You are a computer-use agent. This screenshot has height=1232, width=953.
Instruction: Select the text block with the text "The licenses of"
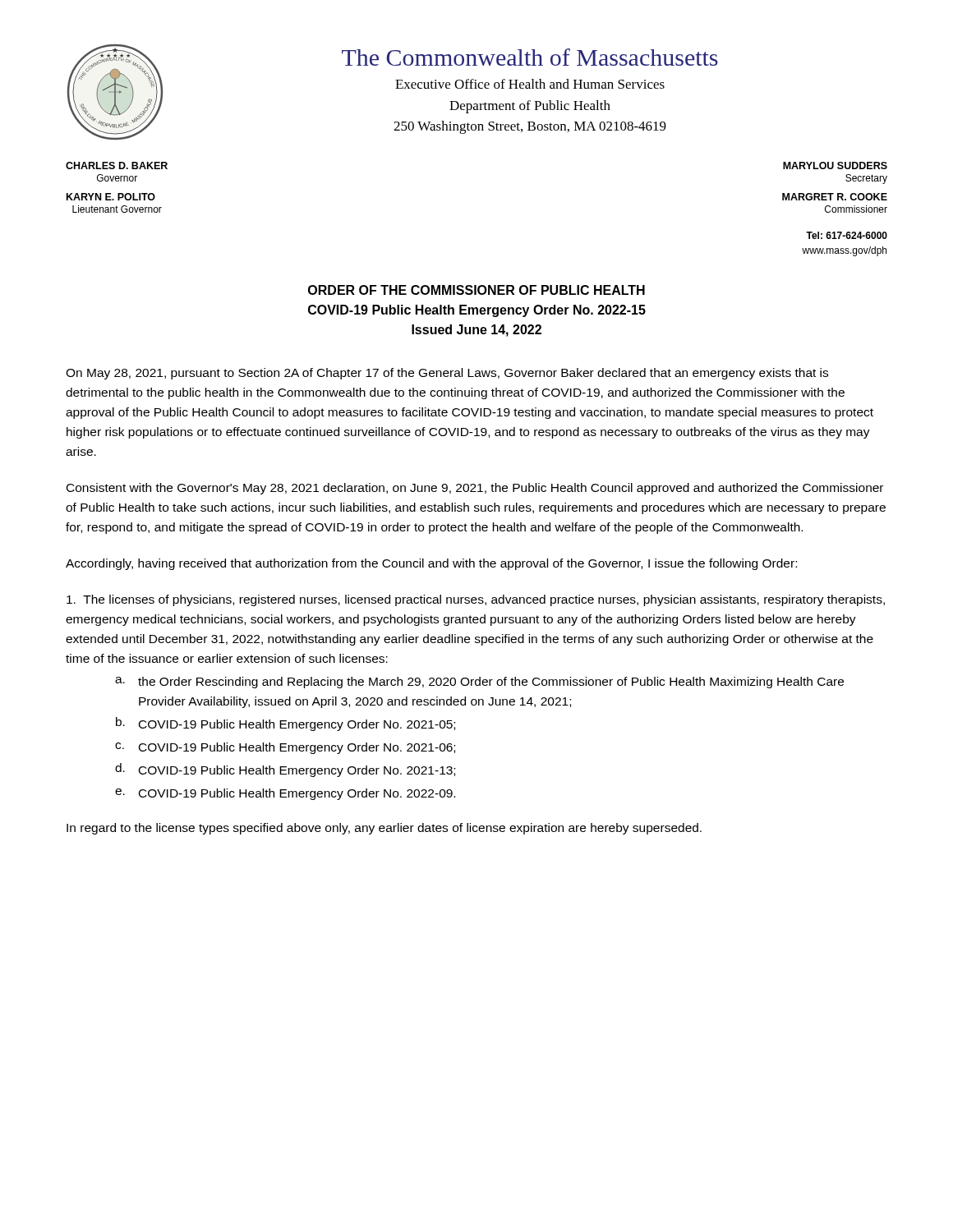476,629
